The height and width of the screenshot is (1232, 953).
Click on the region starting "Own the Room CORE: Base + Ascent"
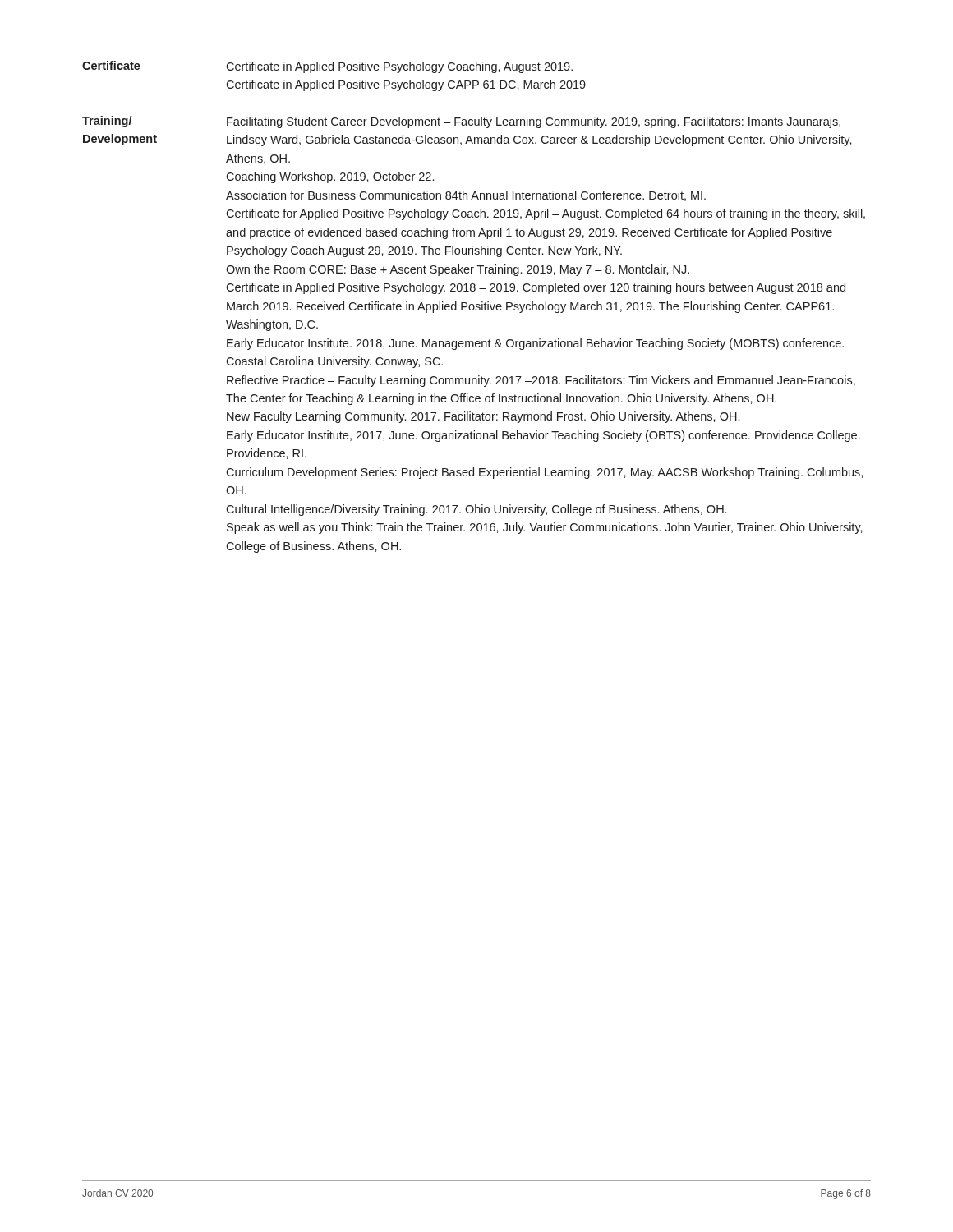click(x=548, y=269)
